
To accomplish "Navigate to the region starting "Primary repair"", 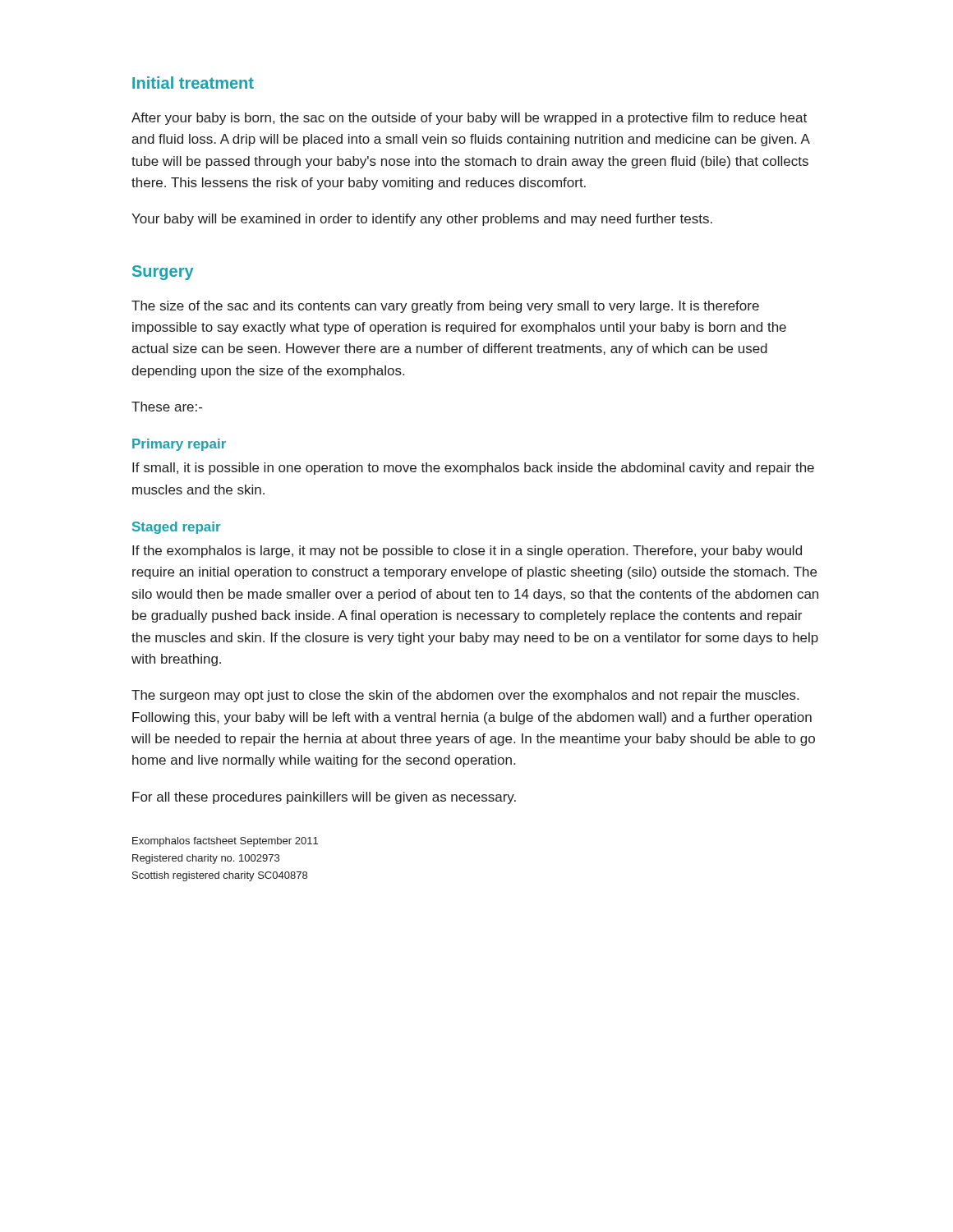I will click(179, 444).
